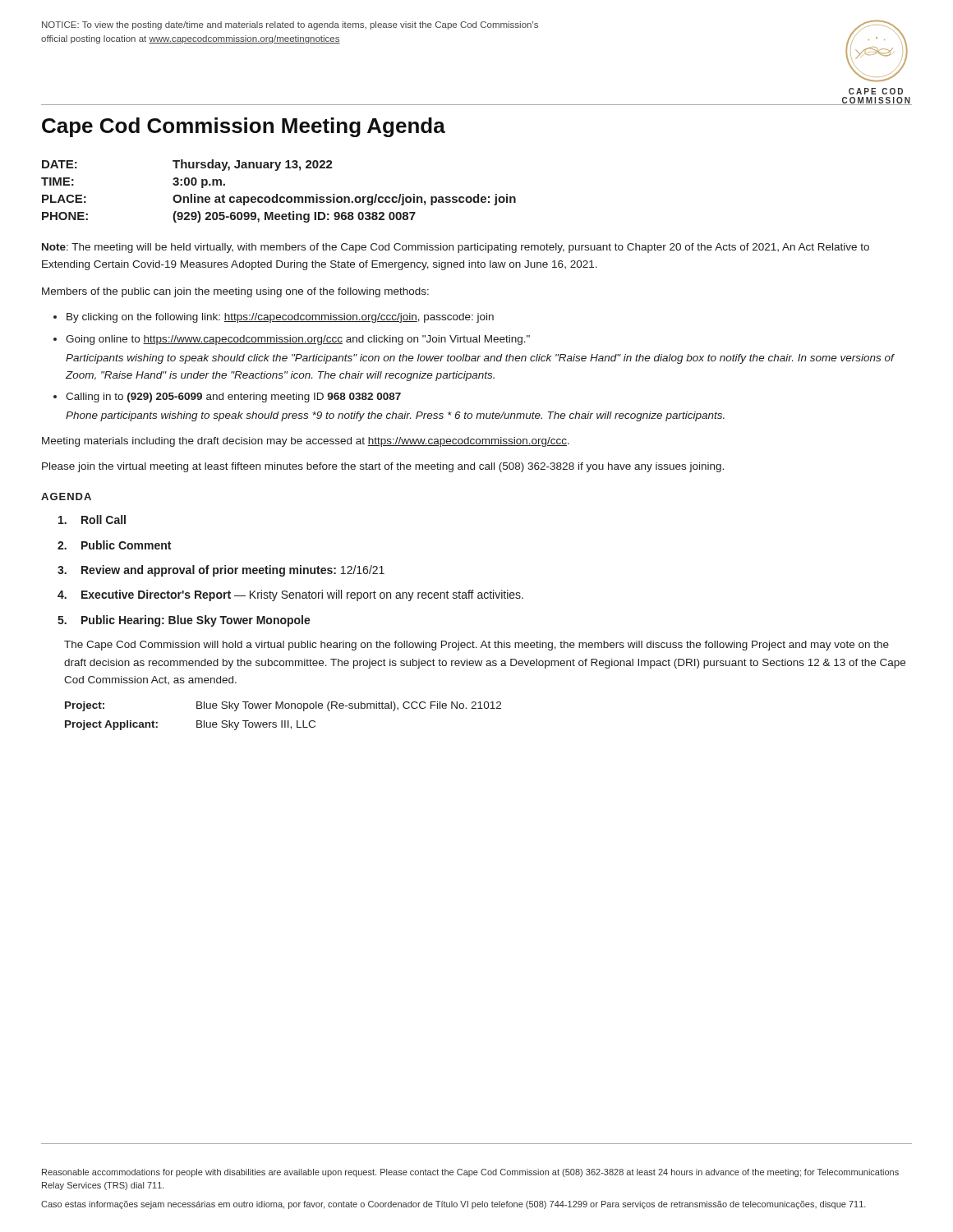Find the block on this page that starts "Calling in to (929) 205-6099 and"
The image size is (953, 1232).
tap(489, 408)
